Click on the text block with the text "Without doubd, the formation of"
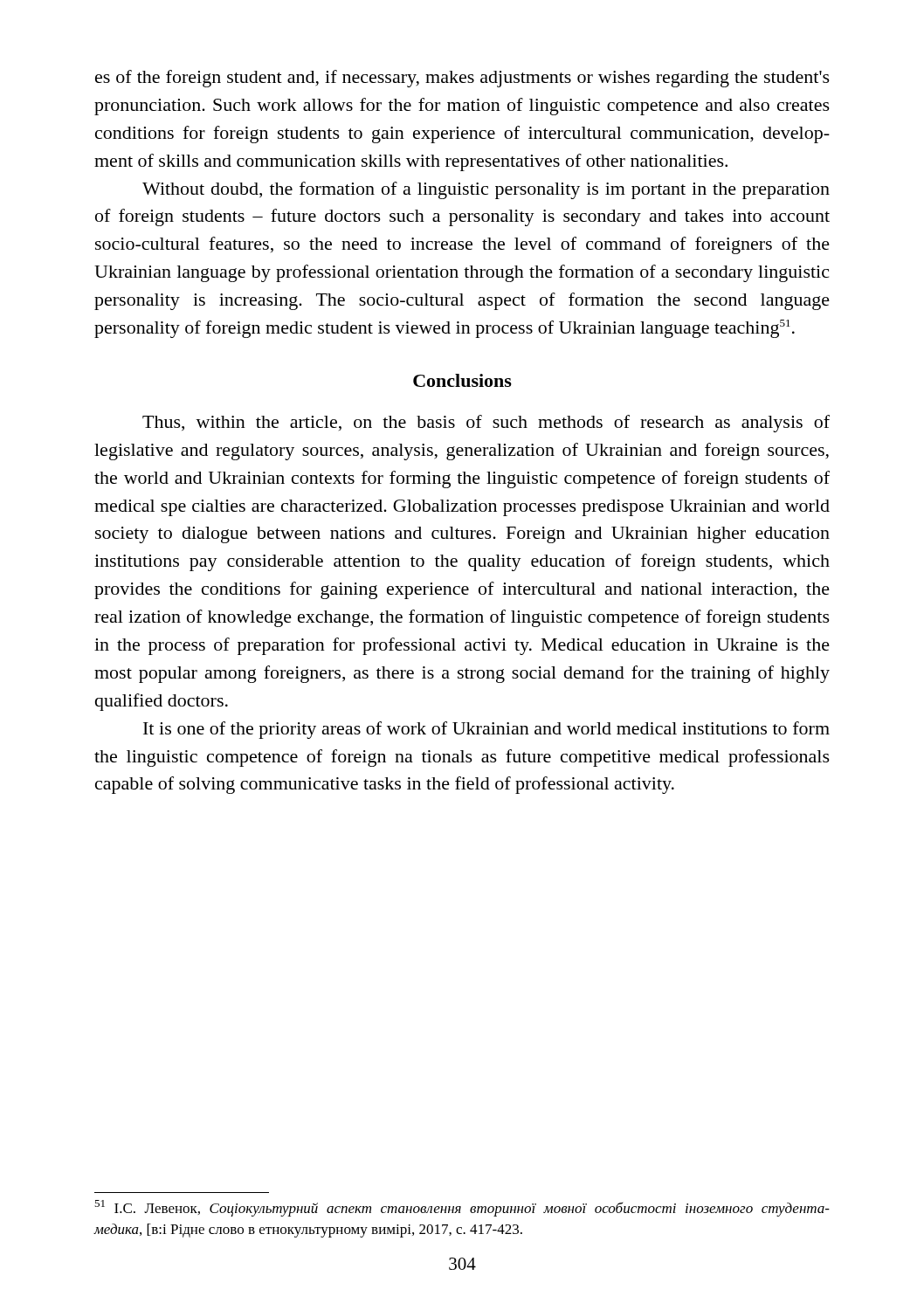Image resolution: width=924 pixels, height=1310 pixels. click(x=462, y=258)
